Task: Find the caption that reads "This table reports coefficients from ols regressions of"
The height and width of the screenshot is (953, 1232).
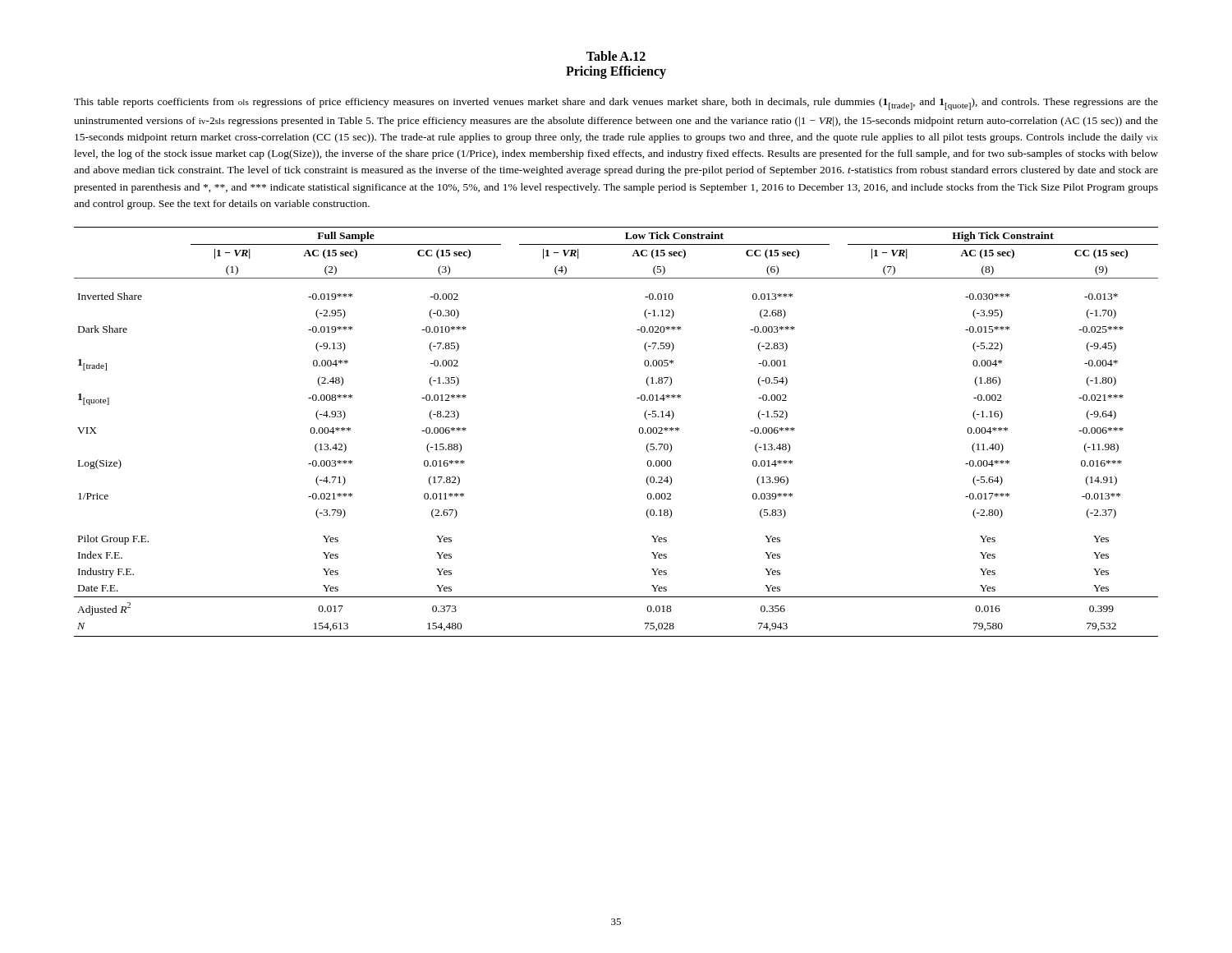Action: [616, 152]
